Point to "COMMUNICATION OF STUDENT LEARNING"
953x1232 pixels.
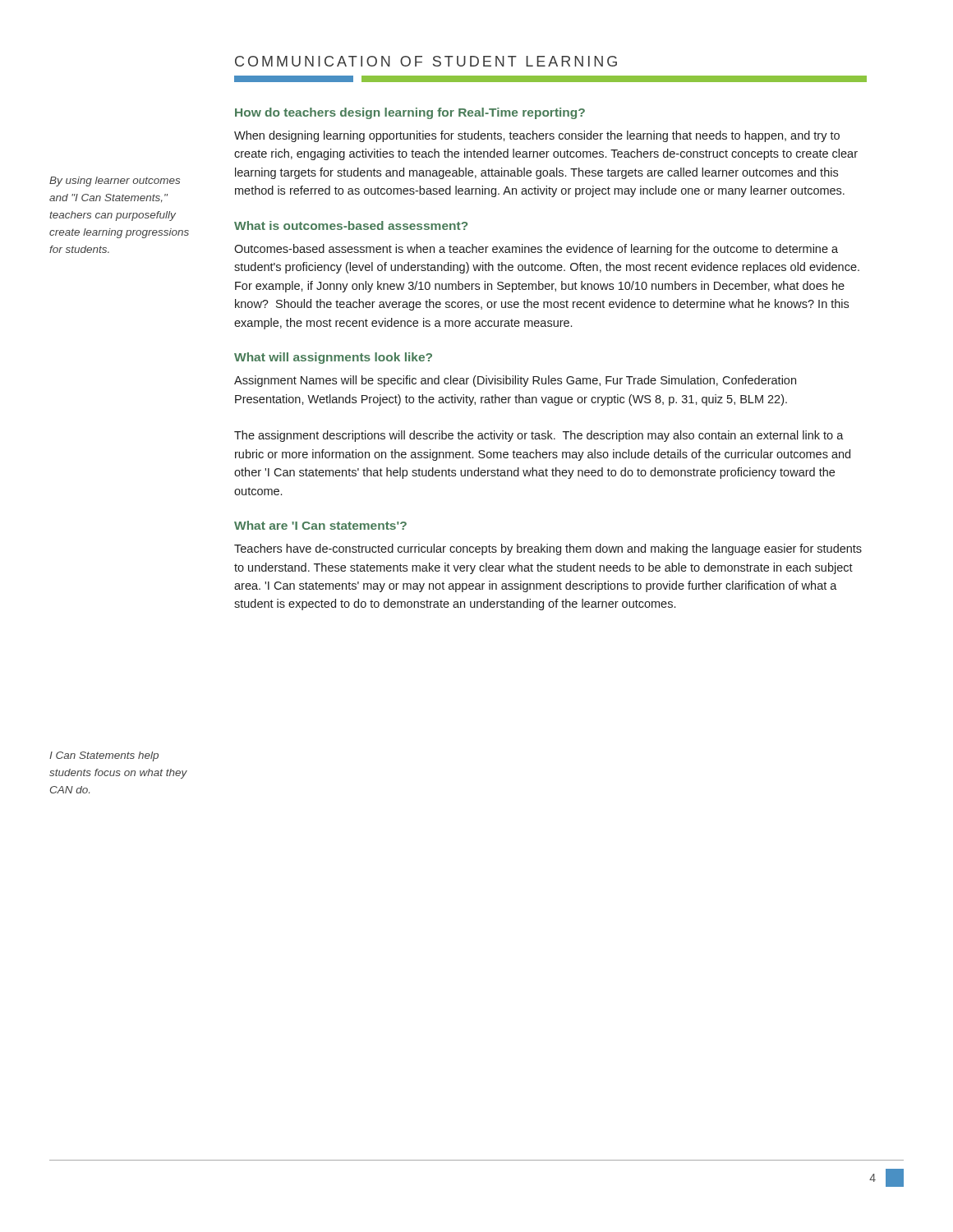pyautogui.click(x=550, y=68)
